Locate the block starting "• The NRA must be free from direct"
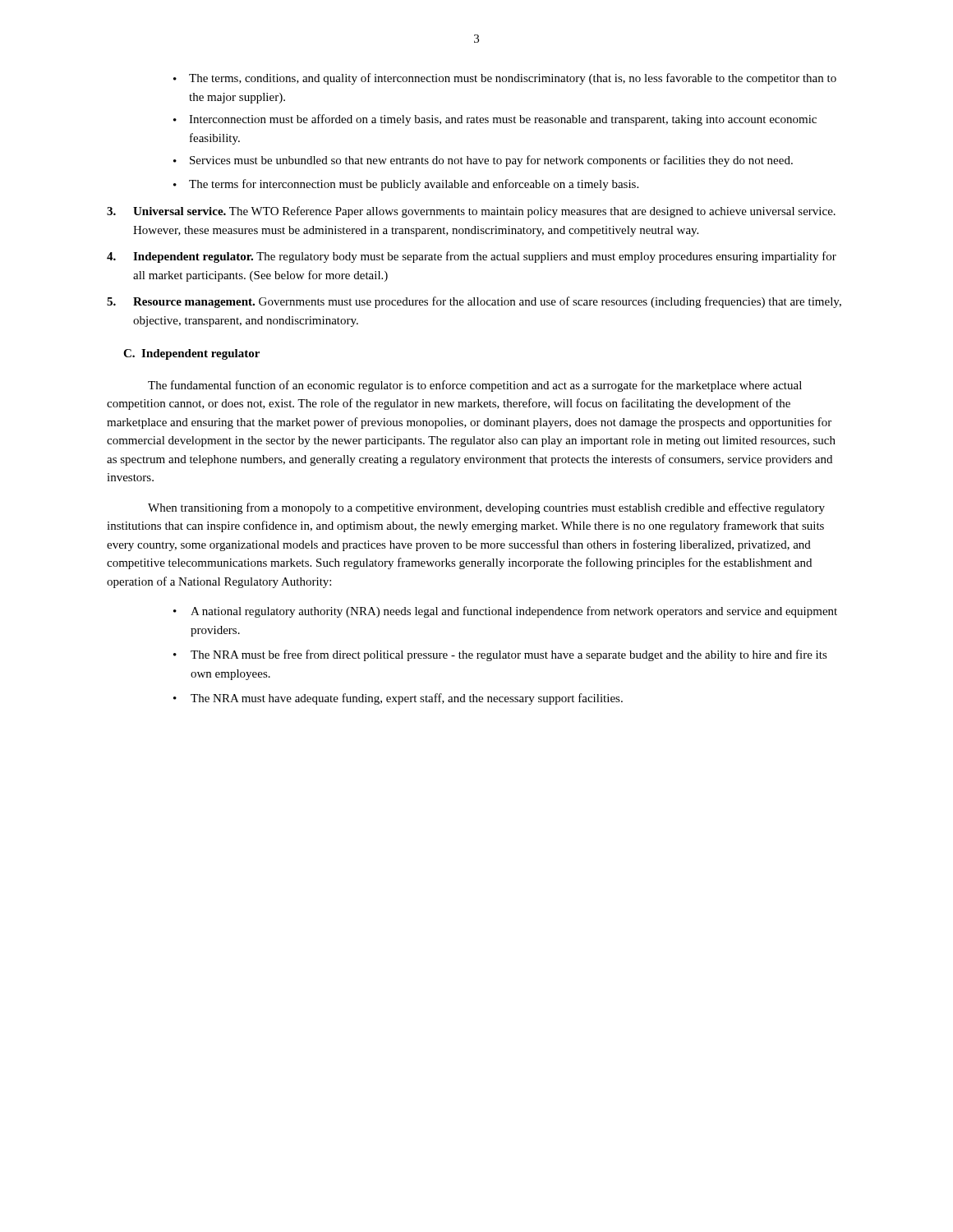This screenshot has height=1232, width=953. 509,664
